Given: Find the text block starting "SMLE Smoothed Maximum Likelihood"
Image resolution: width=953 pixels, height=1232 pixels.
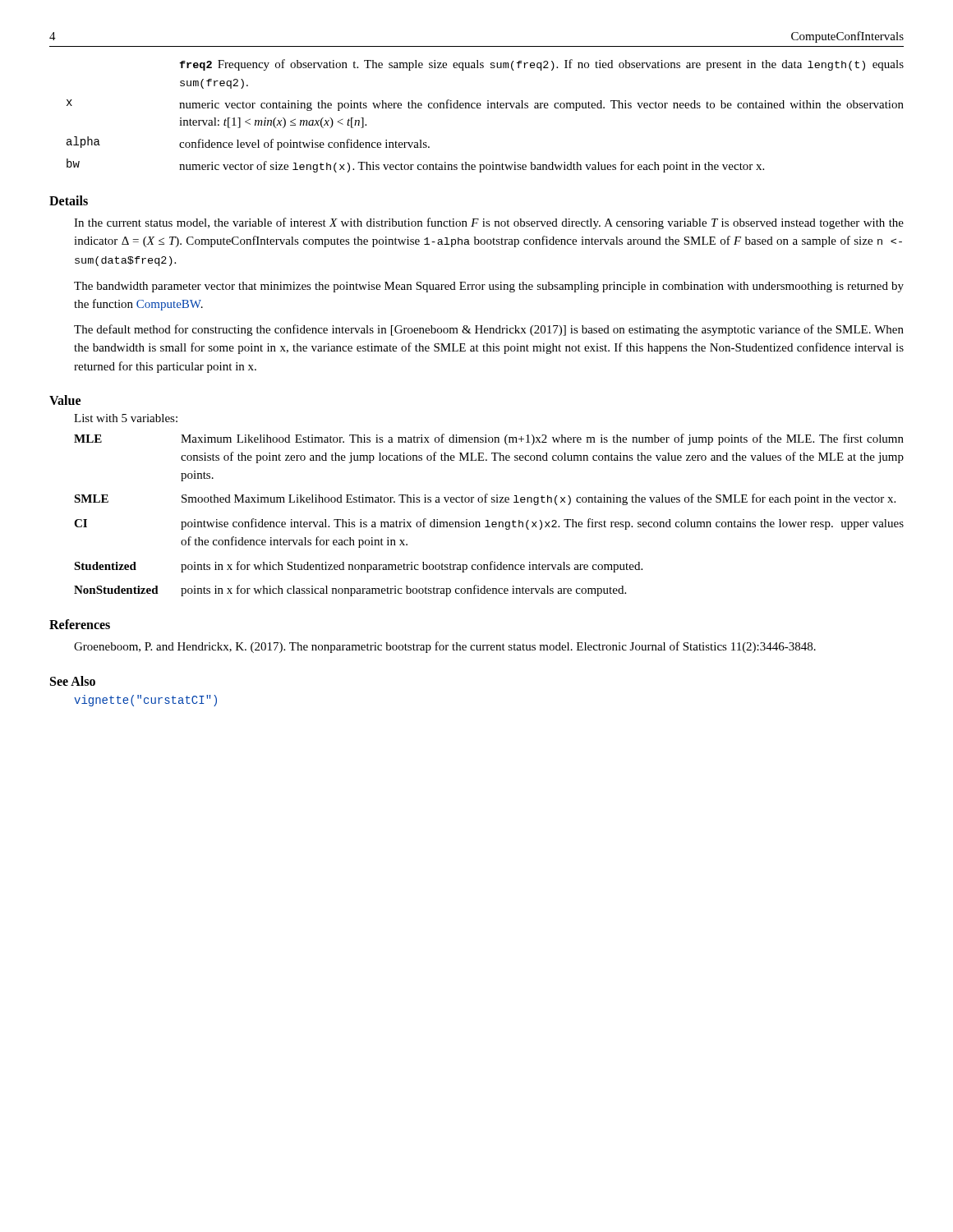Looking at the screenshot, I should coord(489,500).
